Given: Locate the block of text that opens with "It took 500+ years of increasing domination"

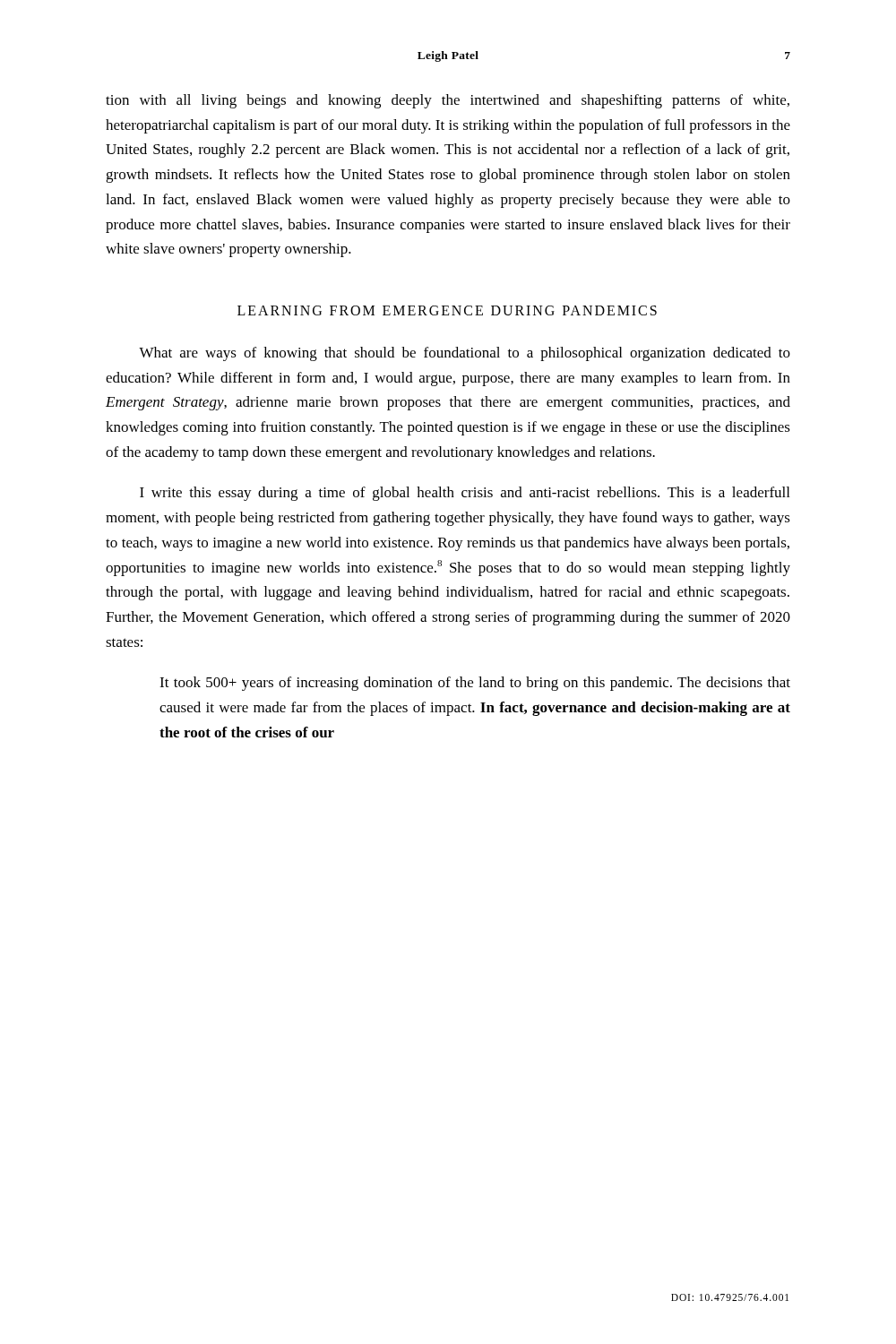Looking at the screenshot, I should click(475, 707).
